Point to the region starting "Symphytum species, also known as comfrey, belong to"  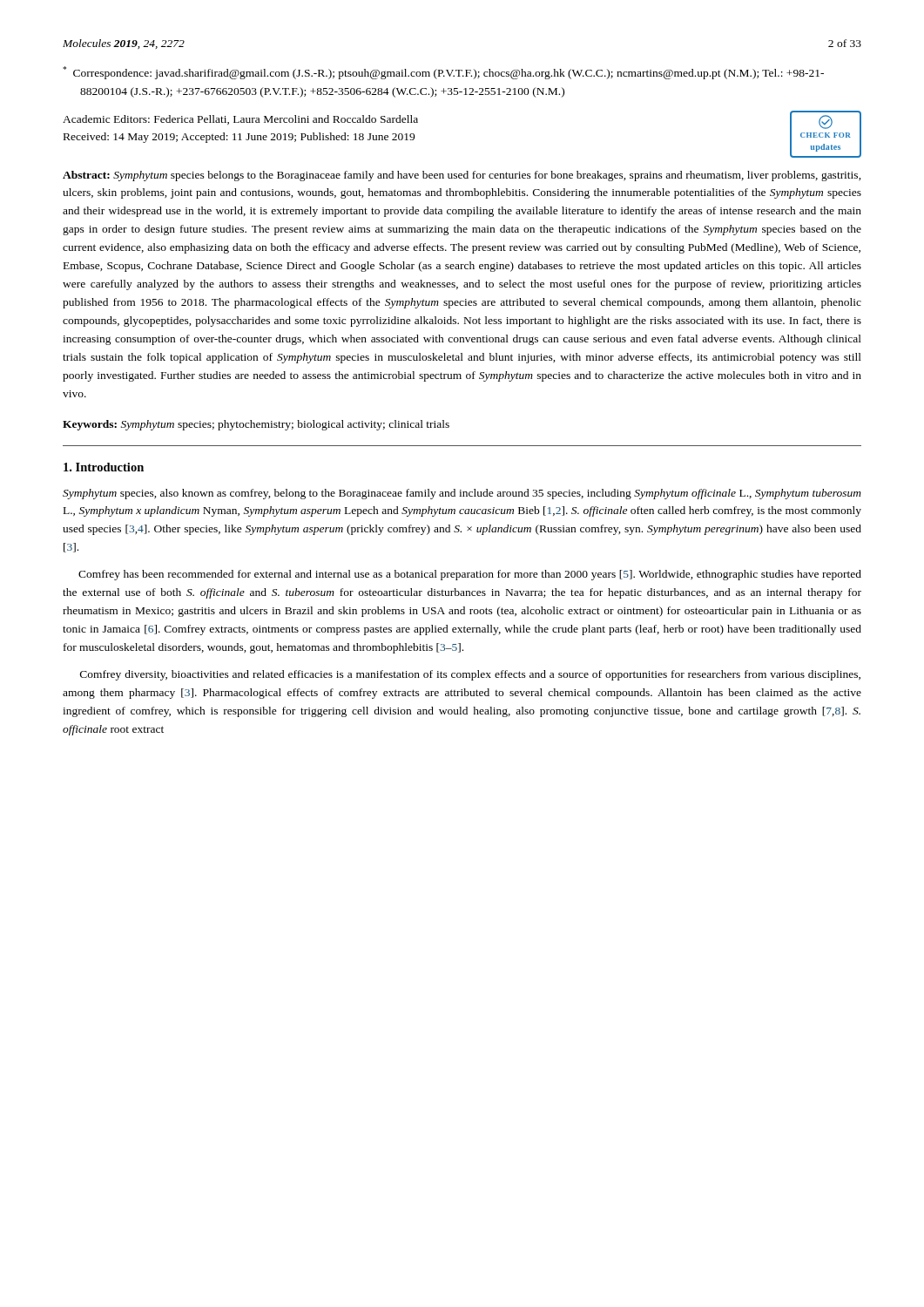462,611
